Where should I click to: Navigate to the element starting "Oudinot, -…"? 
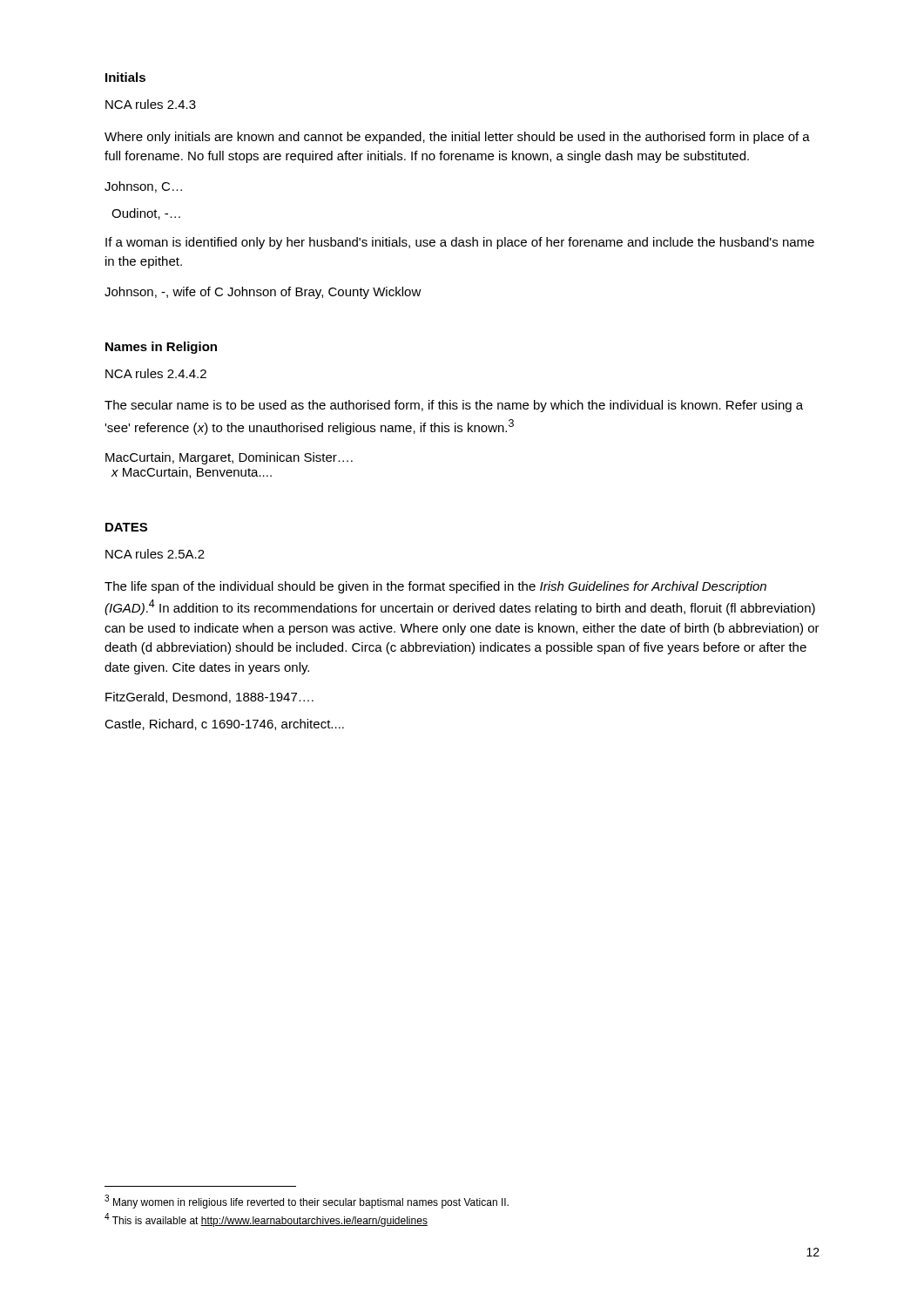pos(147,213)
